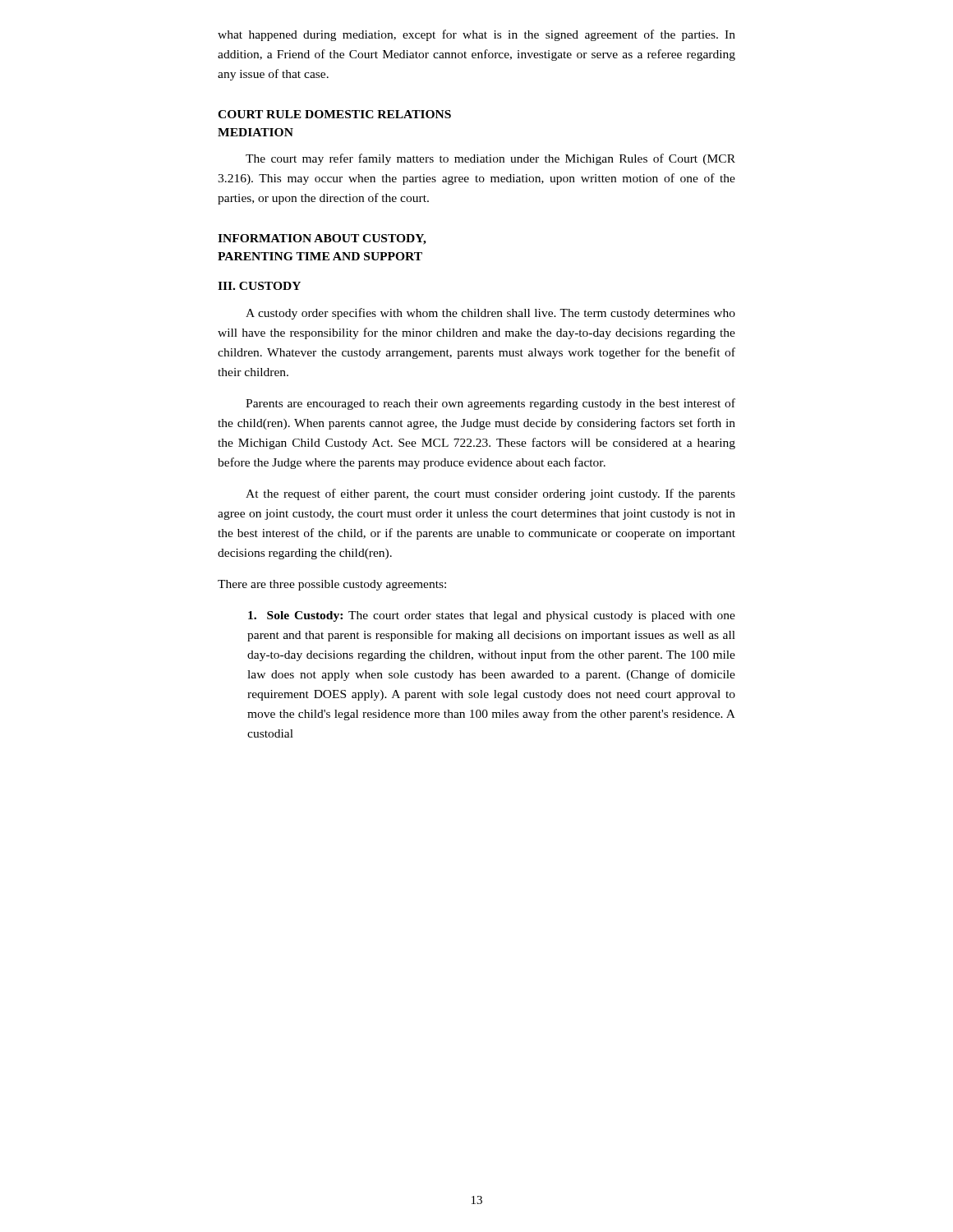The height and width of the screenshot is (1232, 953).
Task: Locate the text block that says "Parents are encouraged to reach"
Action: (x=476, y=433)
